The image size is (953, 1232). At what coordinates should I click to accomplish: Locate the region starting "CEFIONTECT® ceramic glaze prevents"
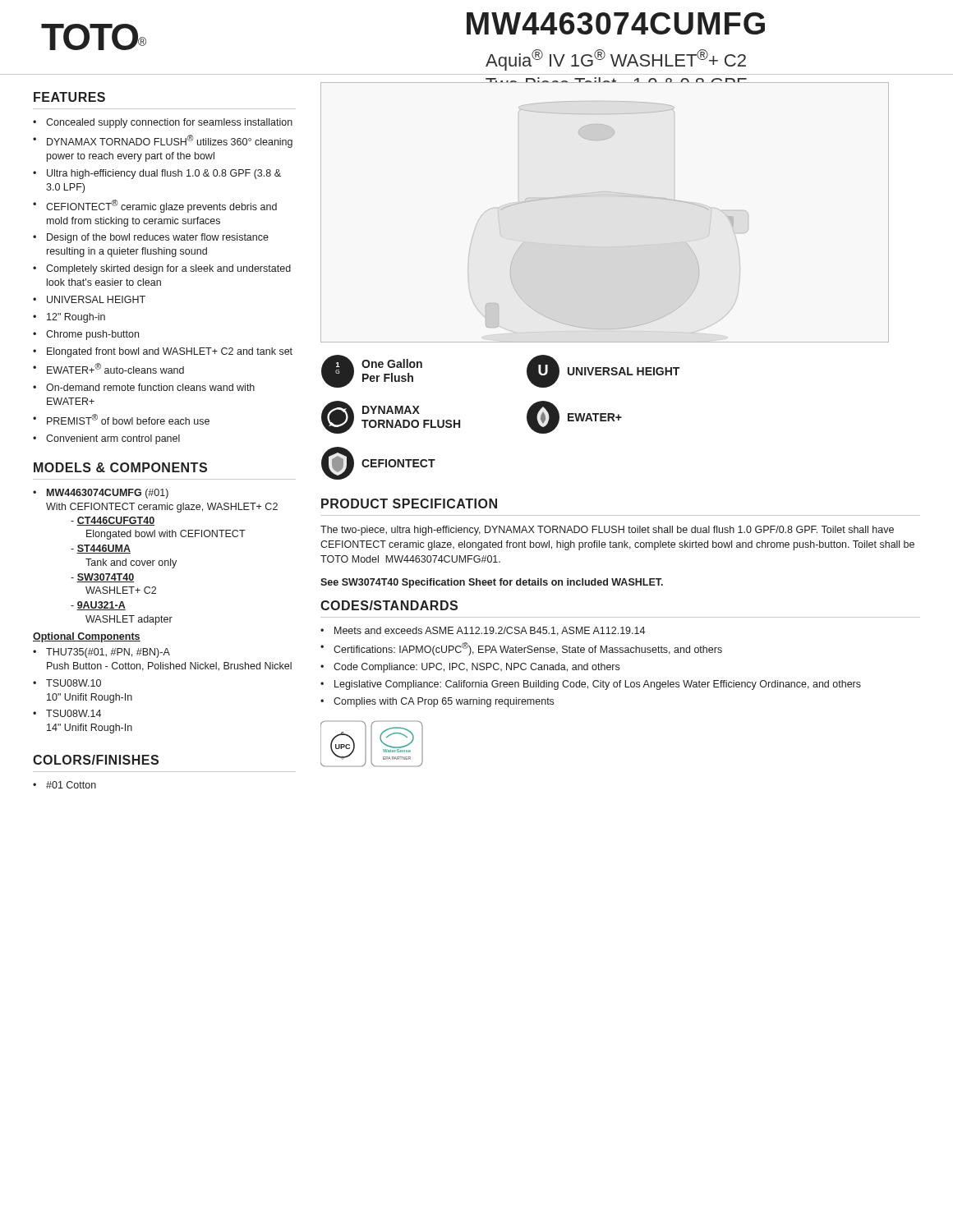(x=164, y=213)
